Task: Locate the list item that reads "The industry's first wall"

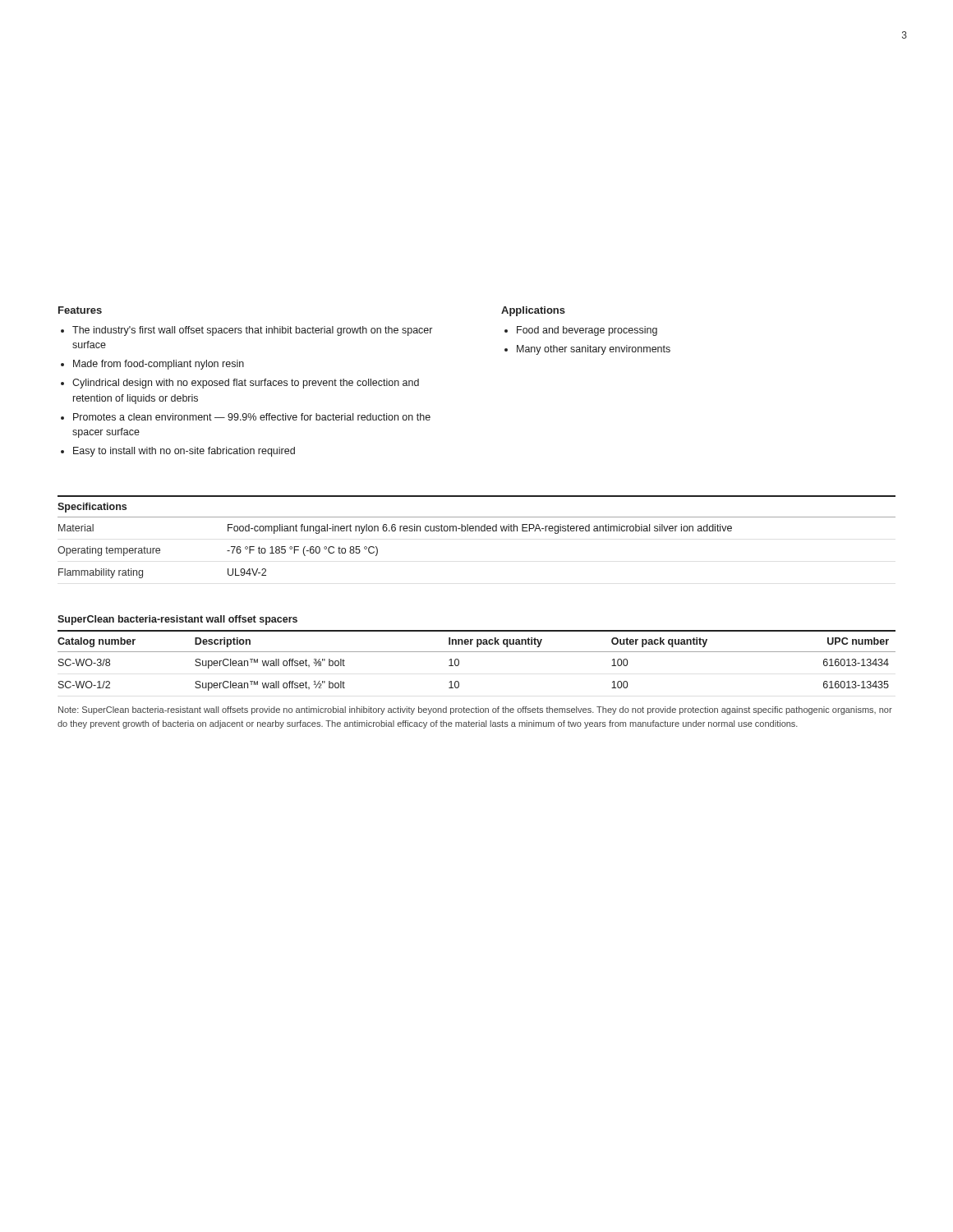Action: pyautogui.click(x=252, y=338)
